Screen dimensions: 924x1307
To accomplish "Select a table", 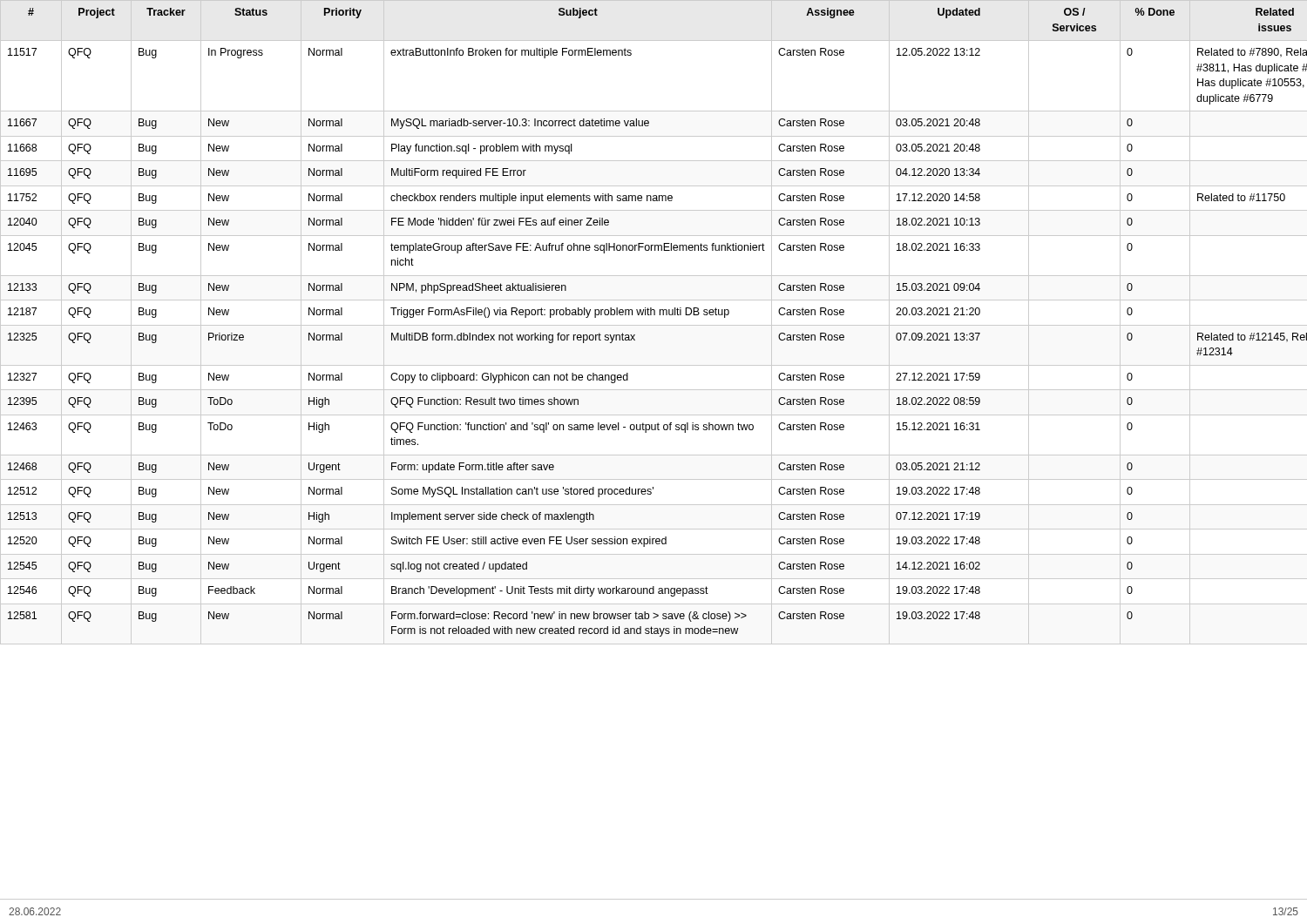I will (x=654, y=322).
